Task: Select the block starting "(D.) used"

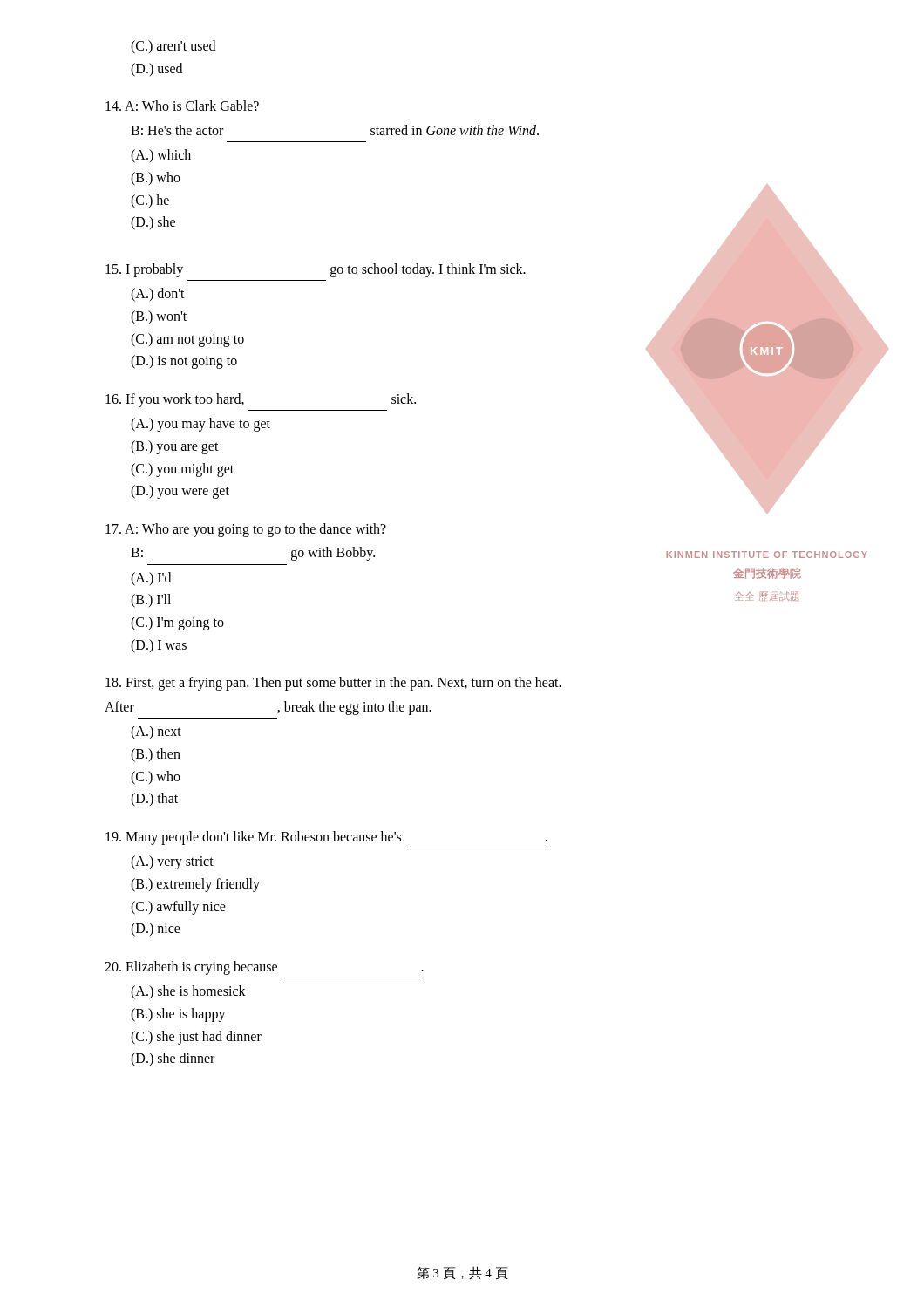Action: (157, 68)
